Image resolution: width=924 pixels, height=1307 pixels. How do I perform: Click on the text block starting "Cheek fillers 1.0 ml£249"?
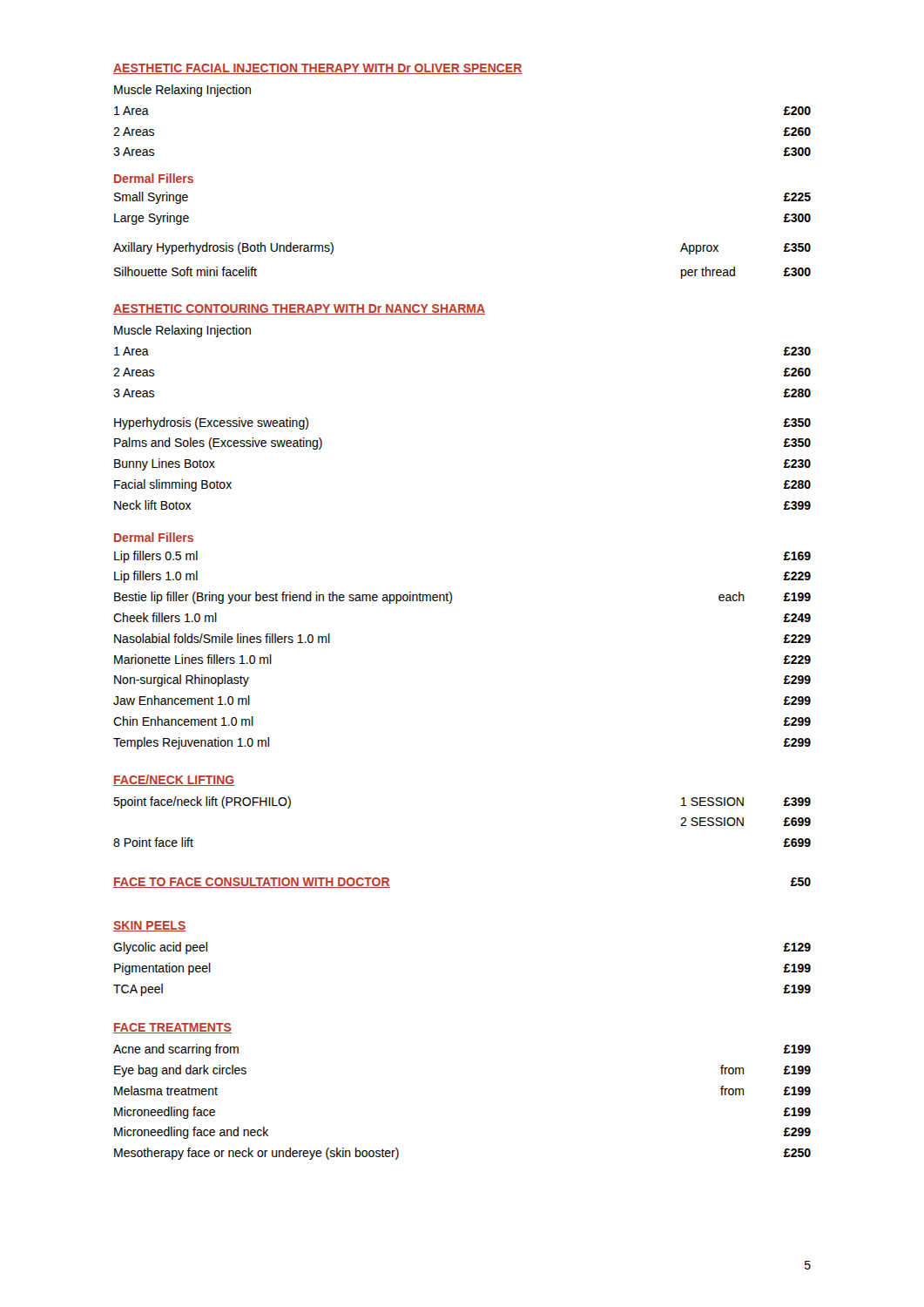click(x=167, y=618)
